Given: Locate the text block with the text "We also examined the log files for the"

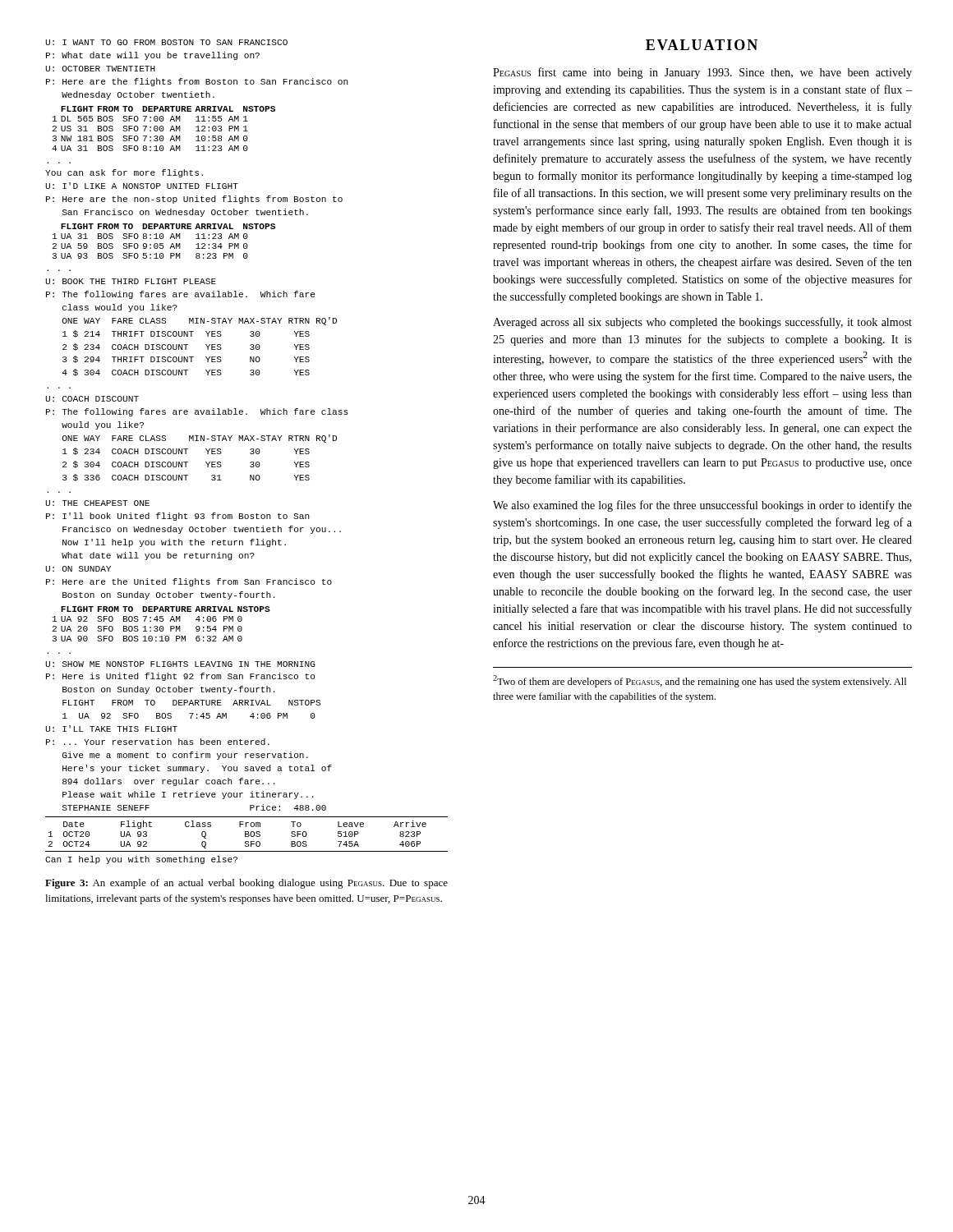Looking at the screenshot, I should [x=702, y=574].
